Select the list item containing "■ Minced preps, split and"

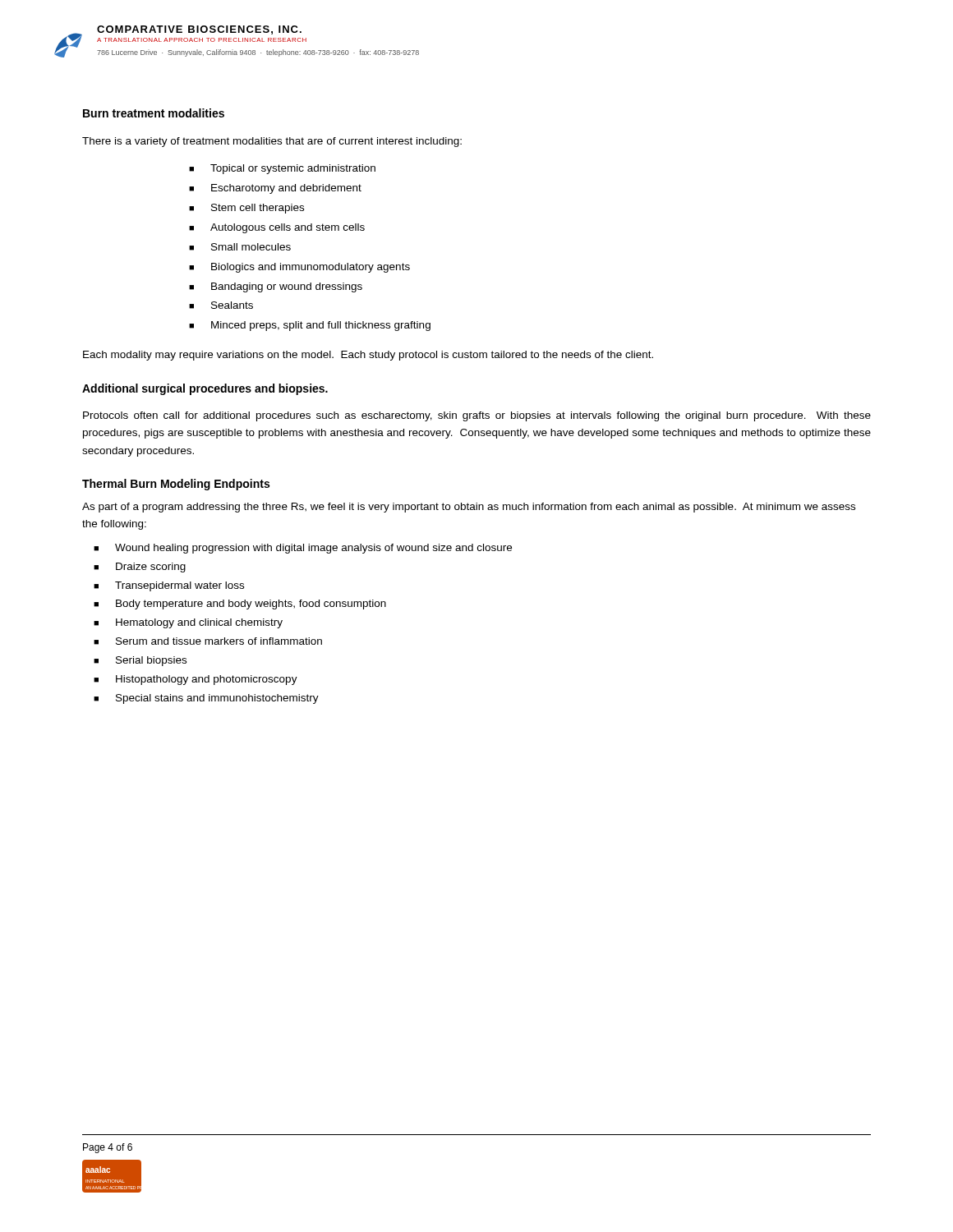(310, 326)
